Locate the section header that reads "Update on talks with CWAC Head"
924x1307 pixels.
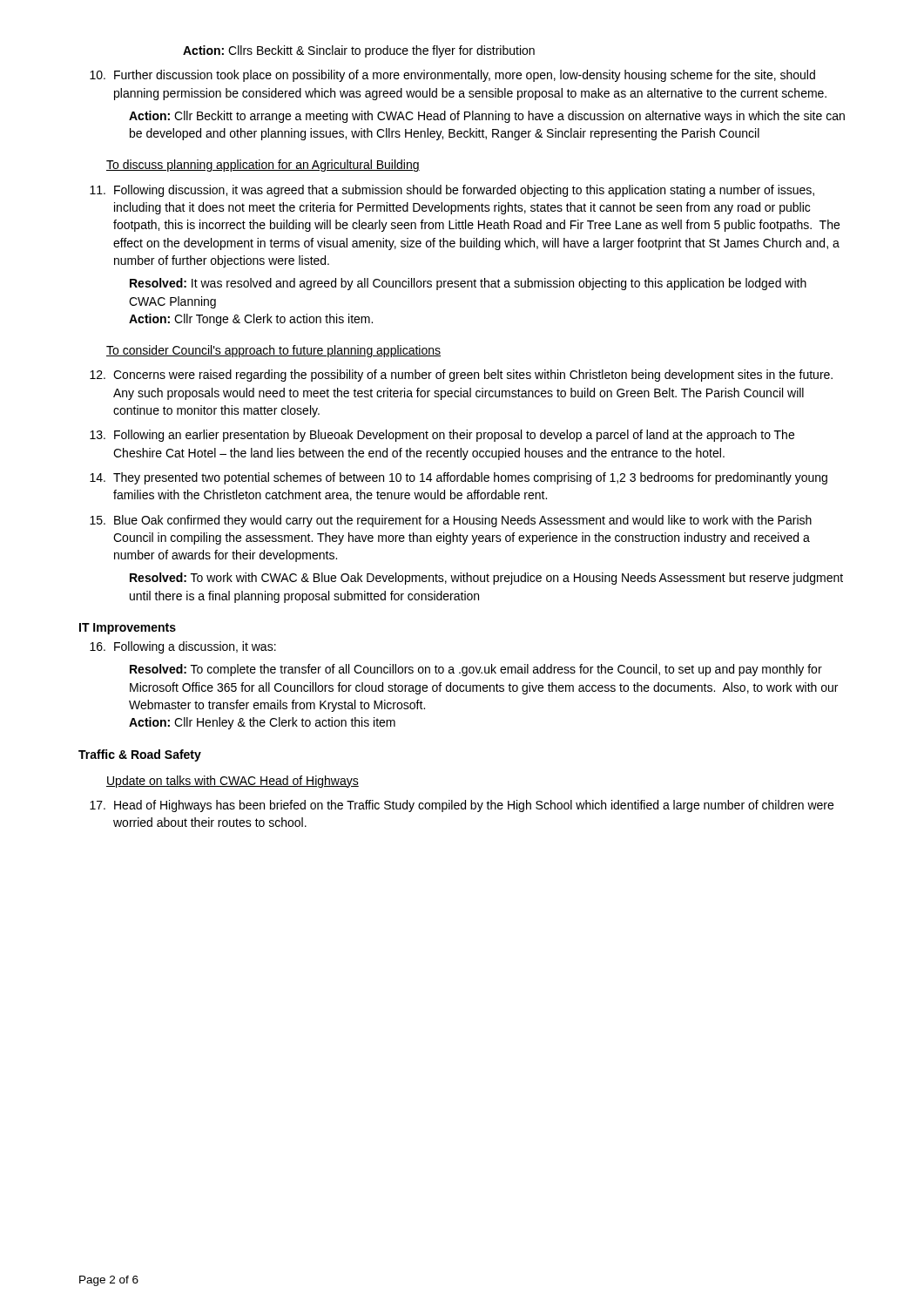click(x=233, y=782)
